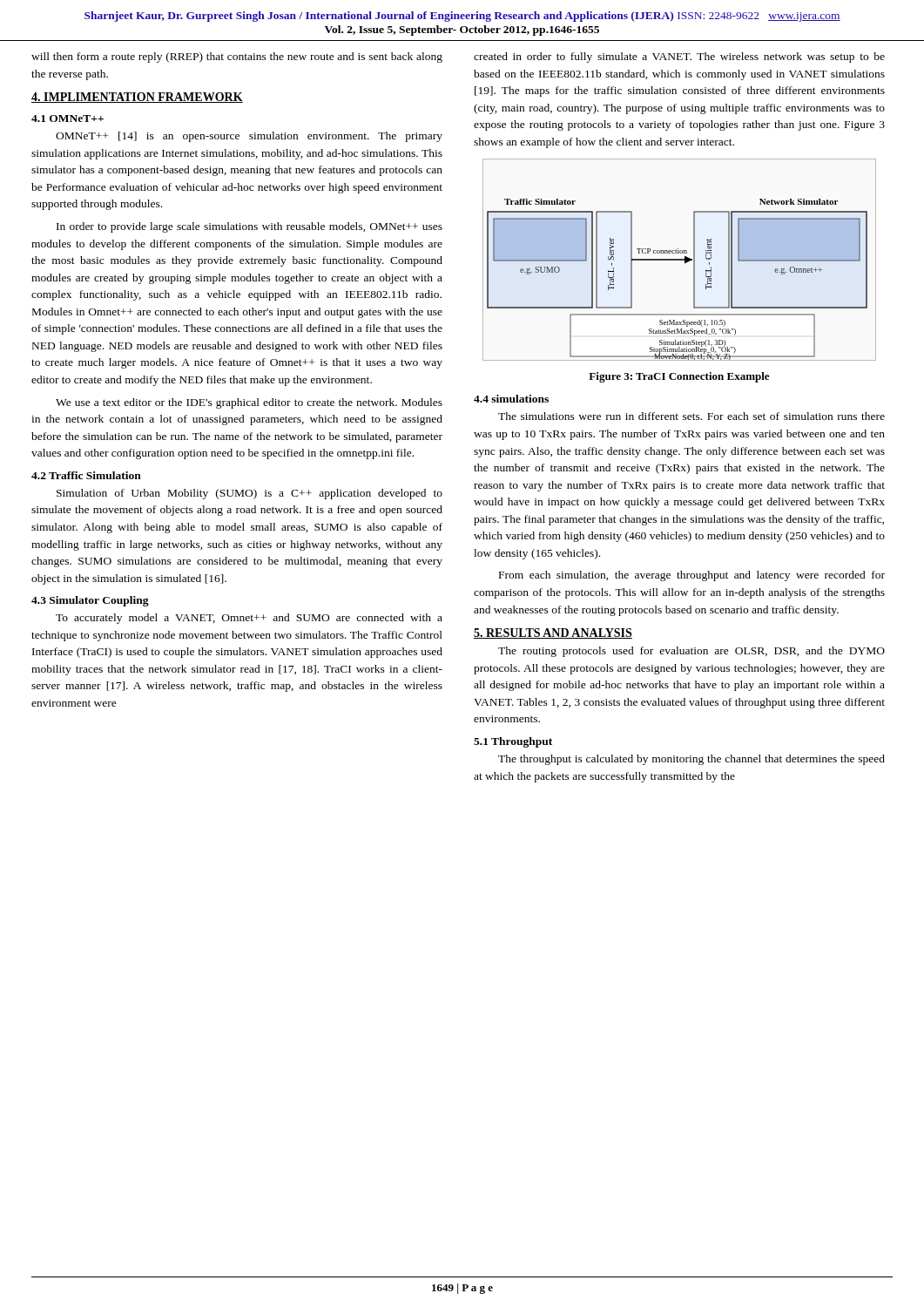The image size is (924, 1307).
Task: Find the text block containing "Simulation of Urban Mobility (SUMO)"
Action: tap(237, 535)
